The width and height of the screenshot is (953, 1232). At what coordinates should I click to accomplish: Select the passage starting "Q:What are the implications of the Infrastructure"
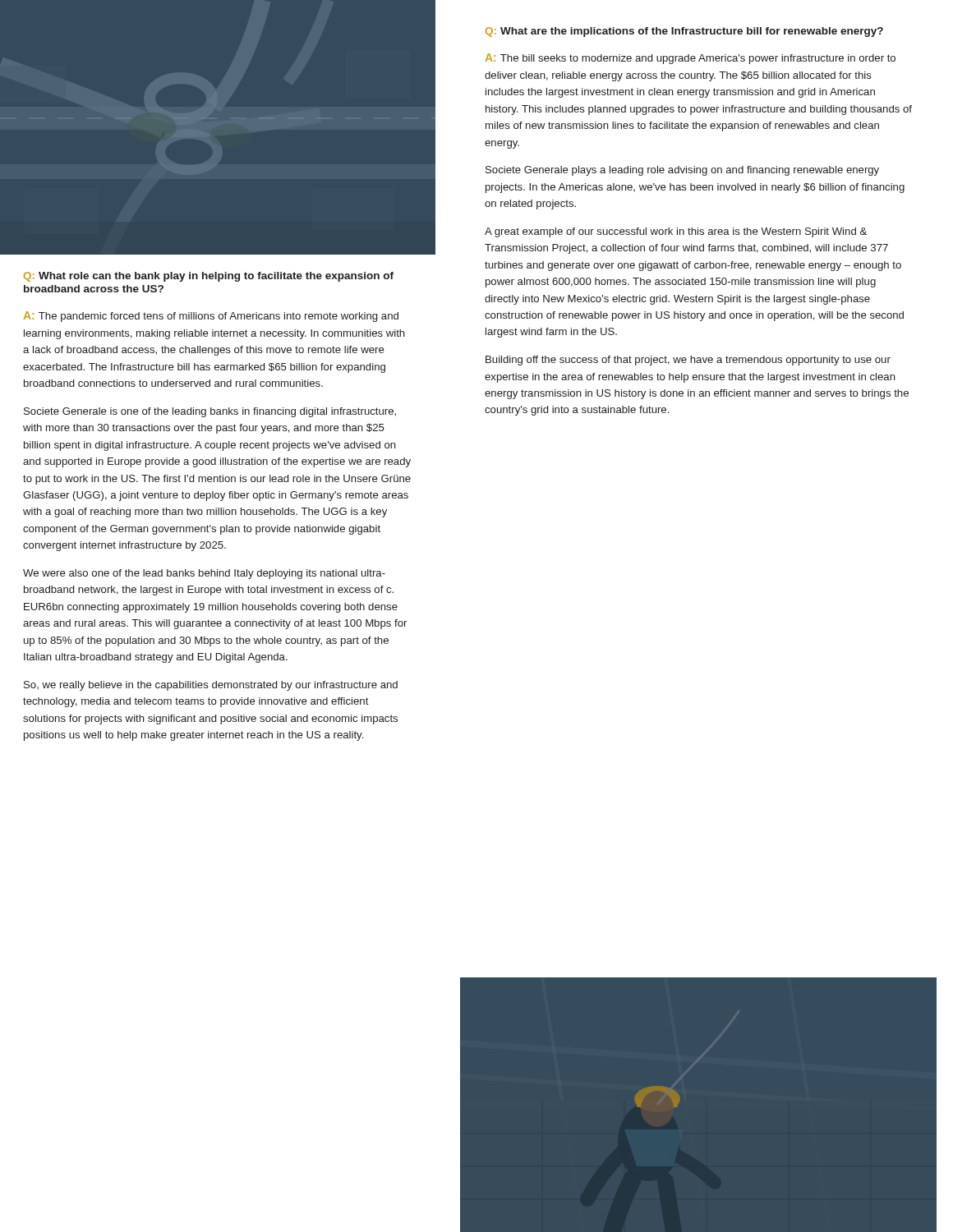coord(698,31)
